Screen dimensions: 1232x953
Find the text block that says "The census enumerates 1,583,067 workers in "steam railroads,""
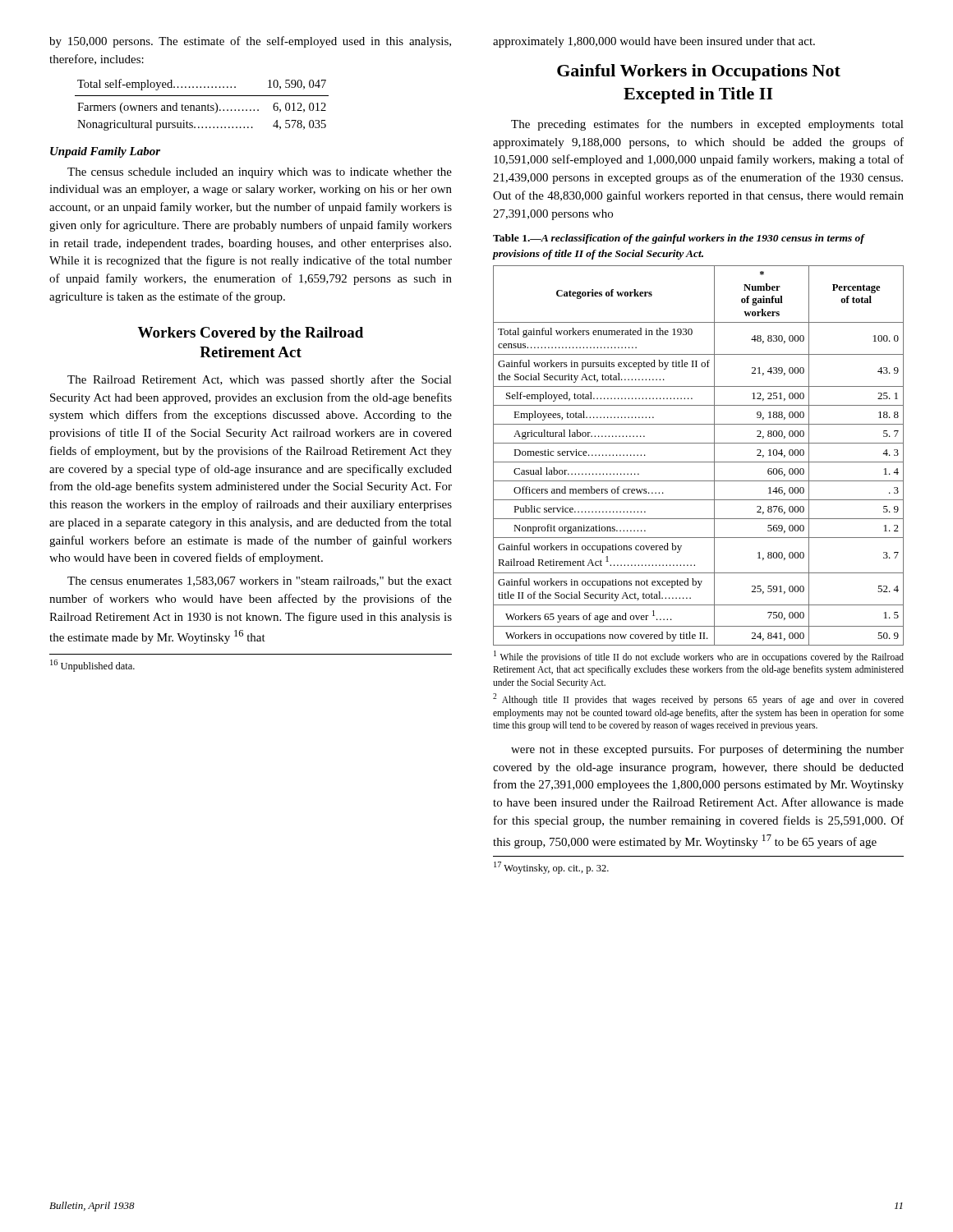coord(251,609)
